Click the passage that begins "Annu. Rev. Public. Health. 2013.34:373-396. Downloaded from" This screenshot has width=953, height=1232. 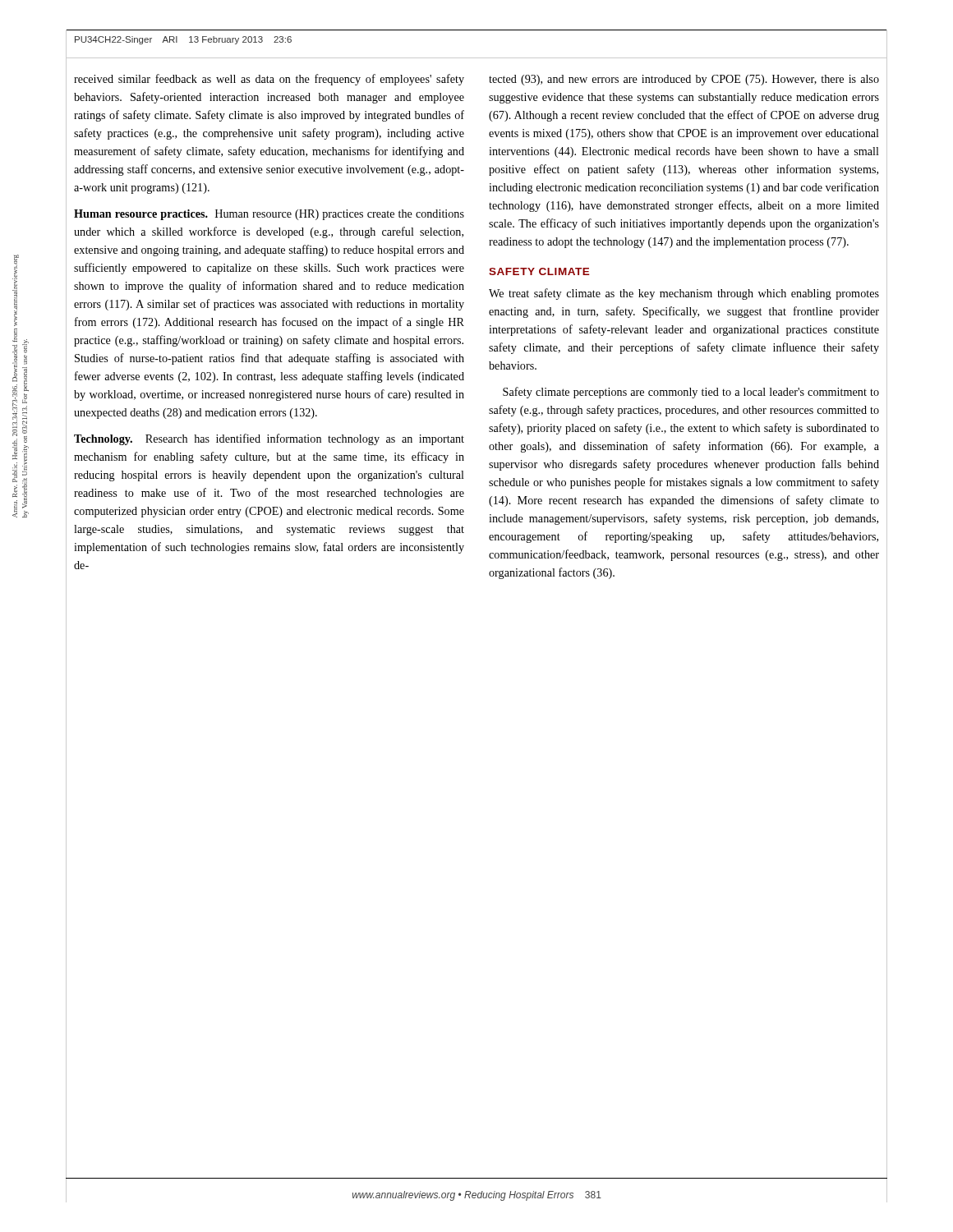click(21, 386)
